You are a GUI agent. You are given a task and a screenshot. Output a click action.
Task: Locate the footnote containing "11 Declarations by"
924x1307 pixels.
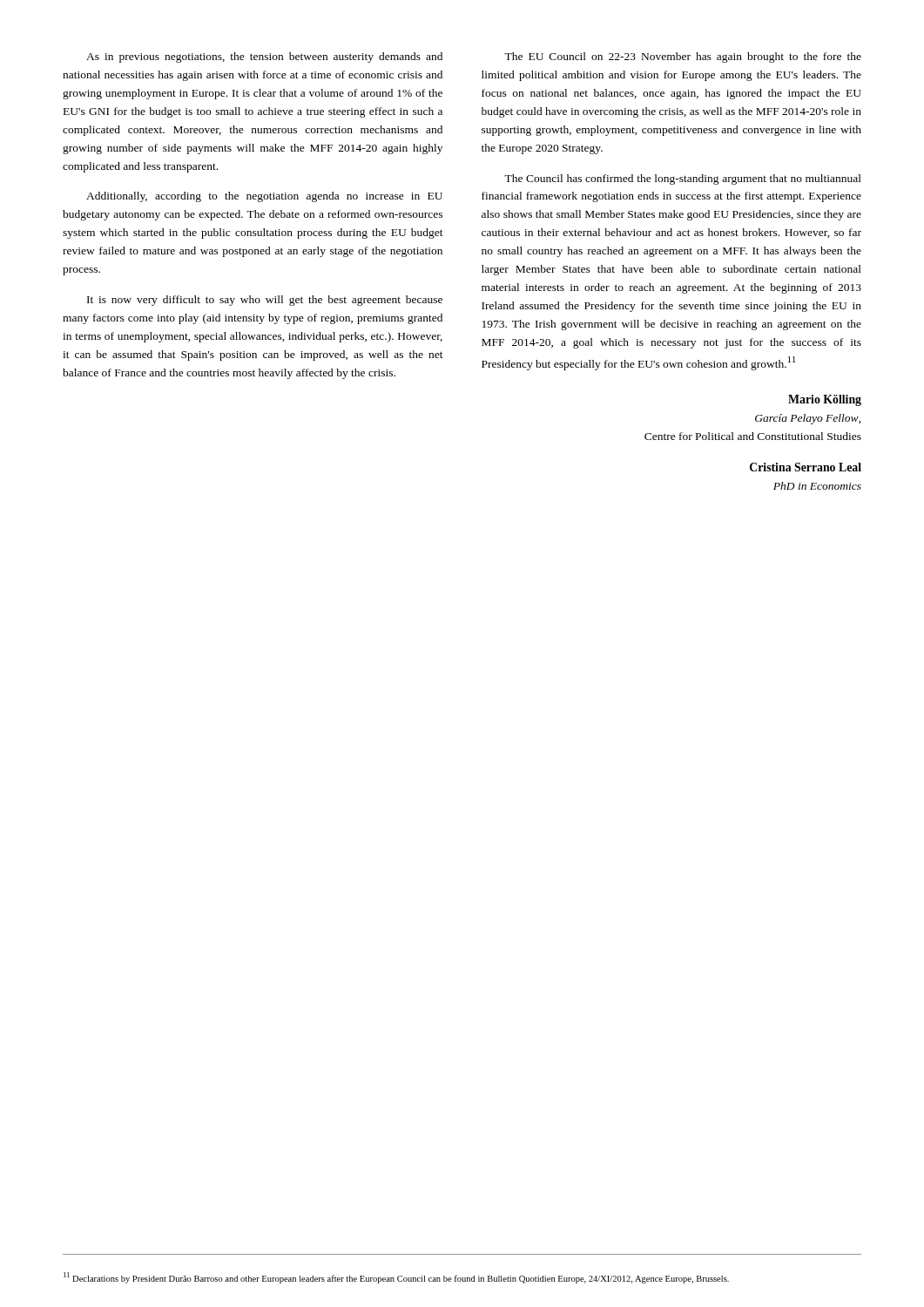pos(462,1277)
